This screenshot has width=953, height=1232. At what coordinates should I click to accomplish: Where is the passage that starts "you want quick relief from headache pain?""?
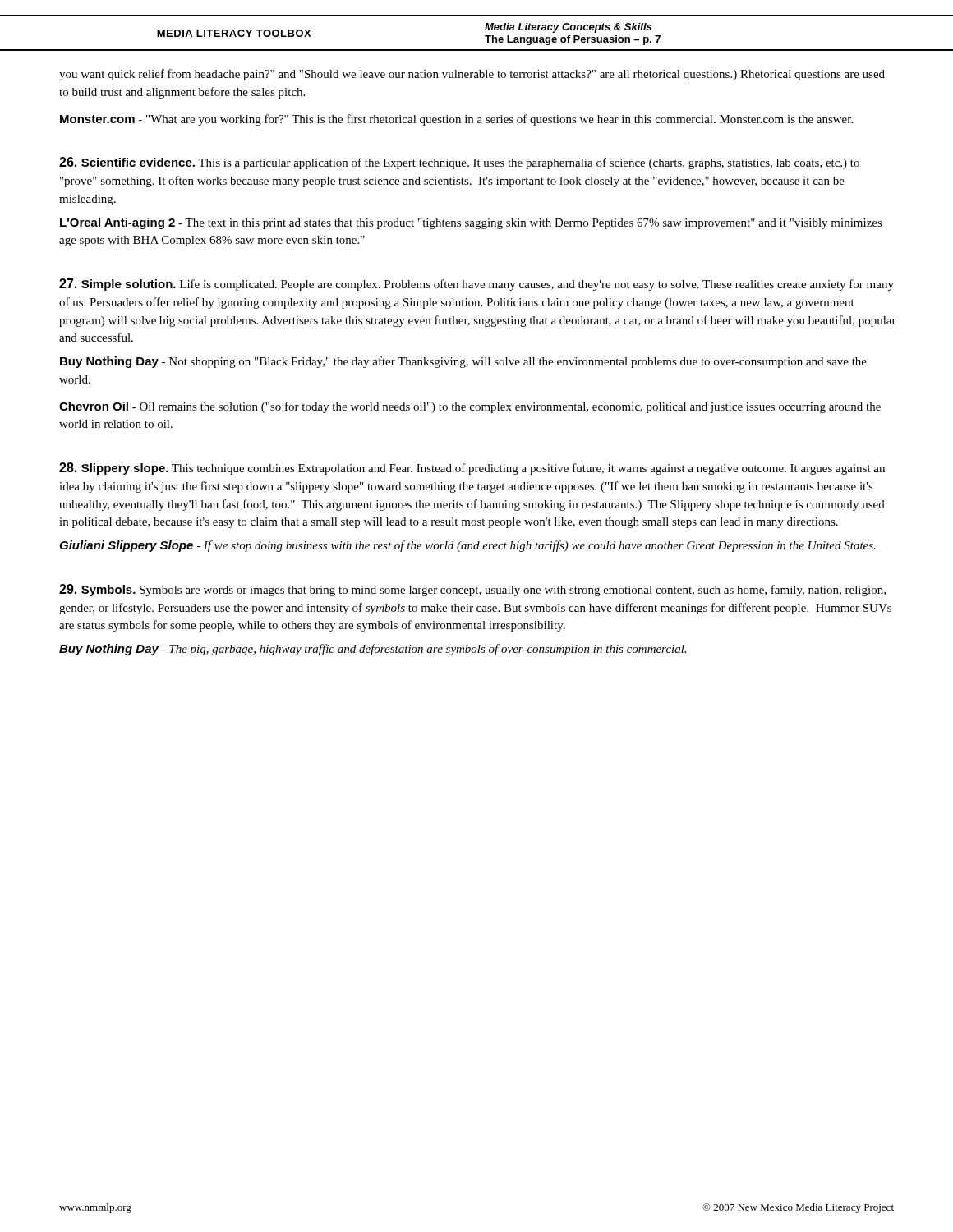472,83
